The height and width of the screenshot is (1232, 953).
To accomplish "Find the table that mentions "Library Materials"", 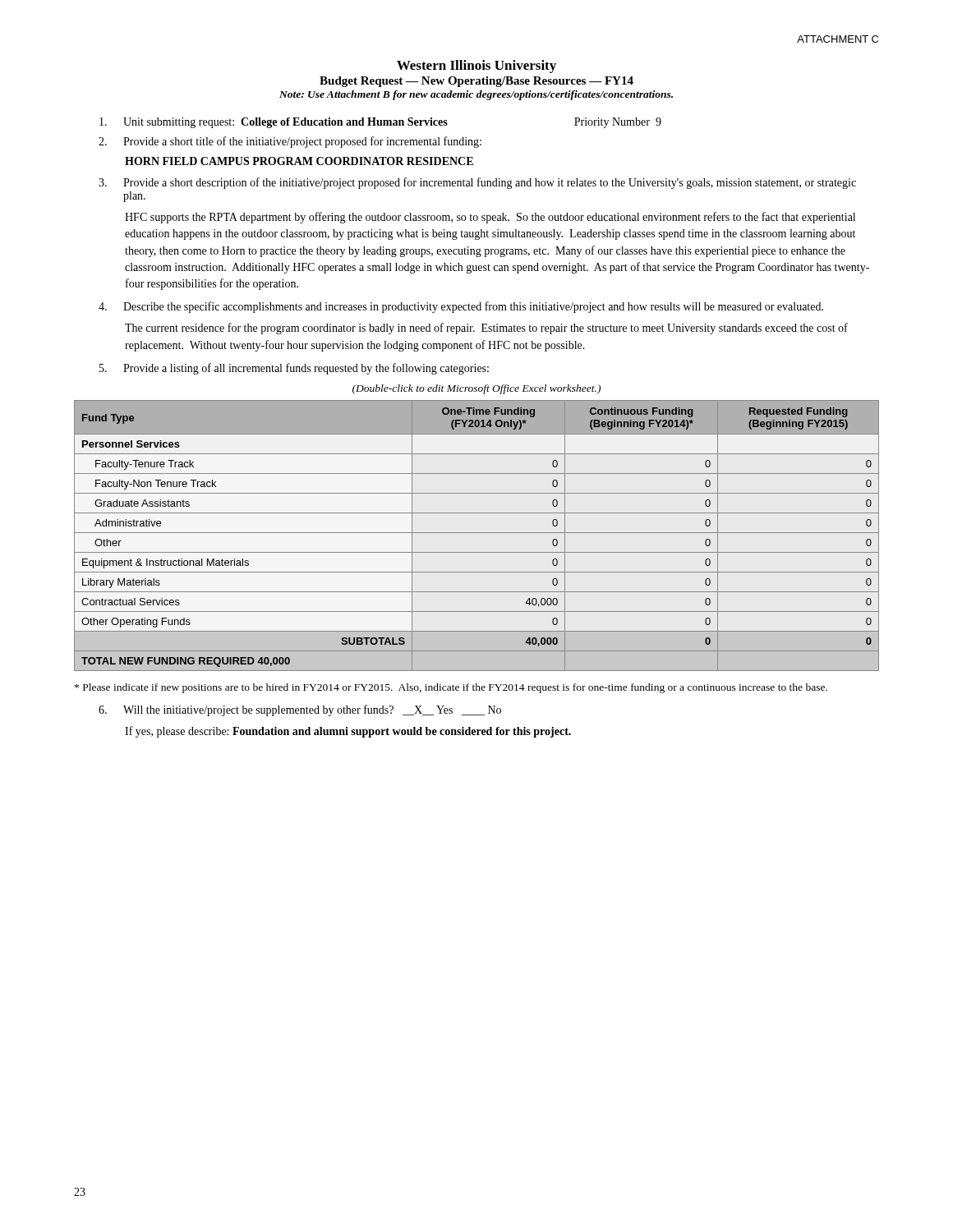I will (x=476, y=536).
